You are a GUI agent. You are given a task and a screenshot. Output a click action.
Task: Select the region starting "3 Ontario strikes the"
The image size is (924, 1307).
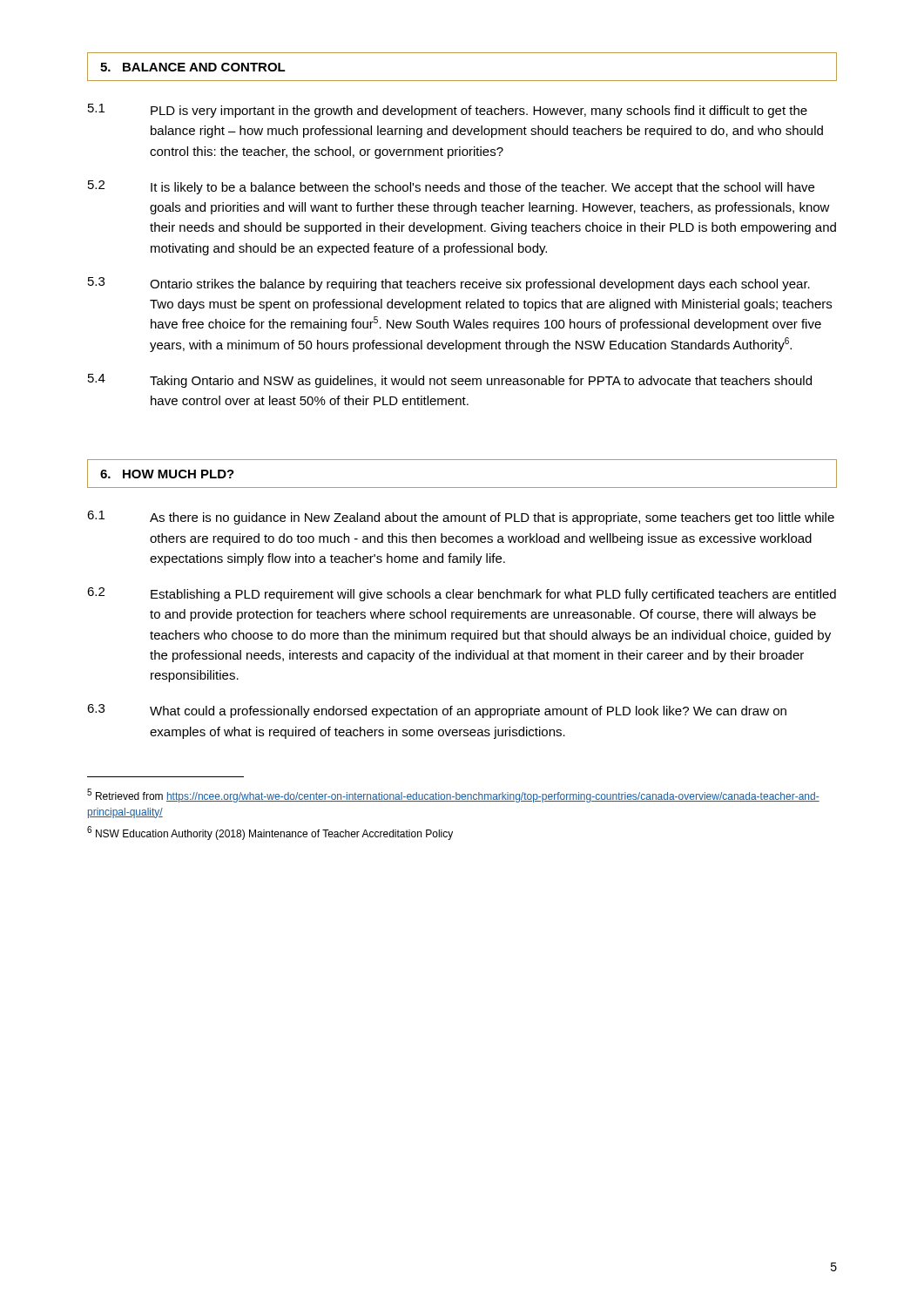pyautogui.click(x=462, y=314)
